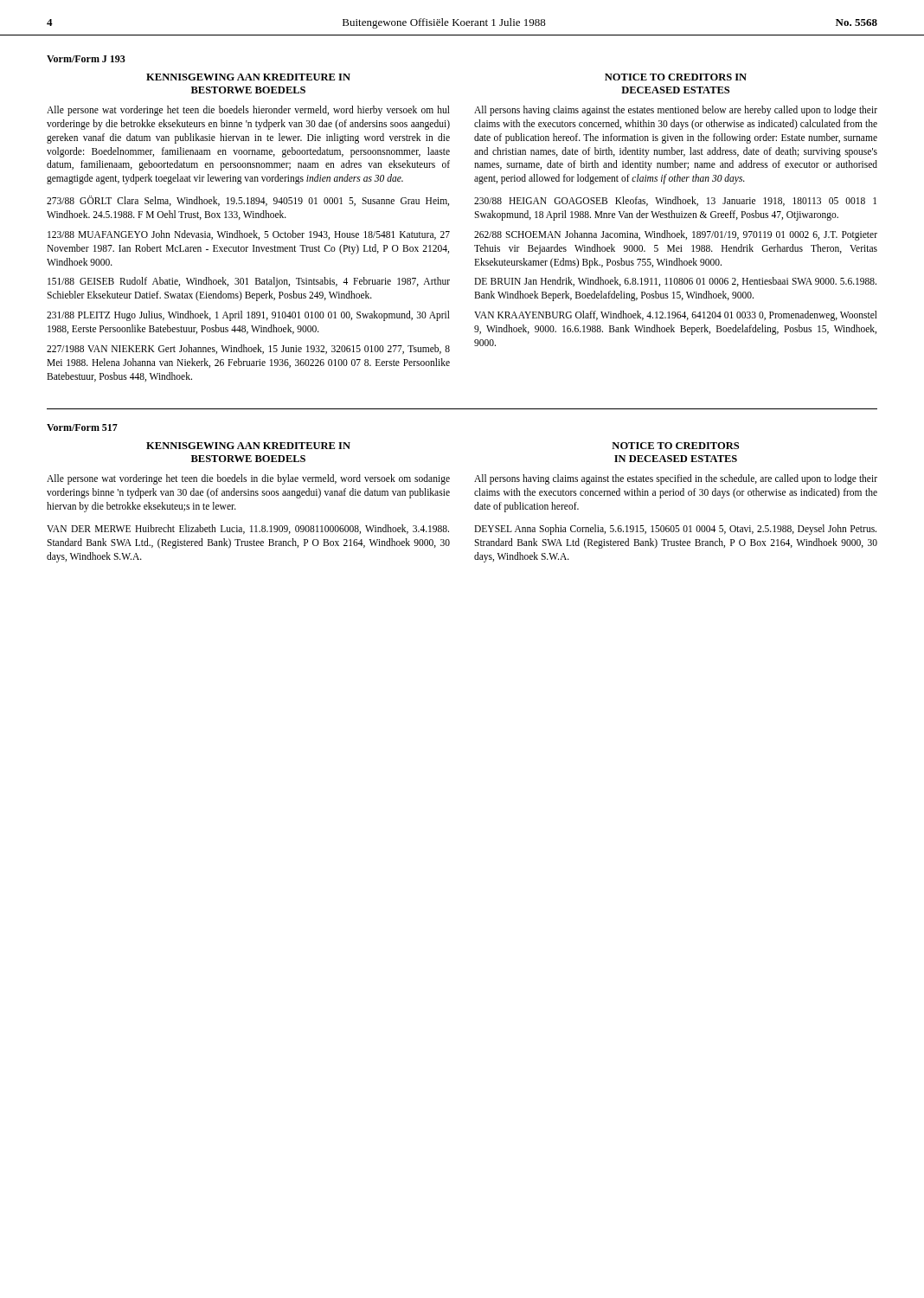Screen dimensions: 1298x924
Task: Locate the block of text that opens with "230/88 HEIGAN GOAGOSEB Kleofas,"
Action: [x=676, y=208]
